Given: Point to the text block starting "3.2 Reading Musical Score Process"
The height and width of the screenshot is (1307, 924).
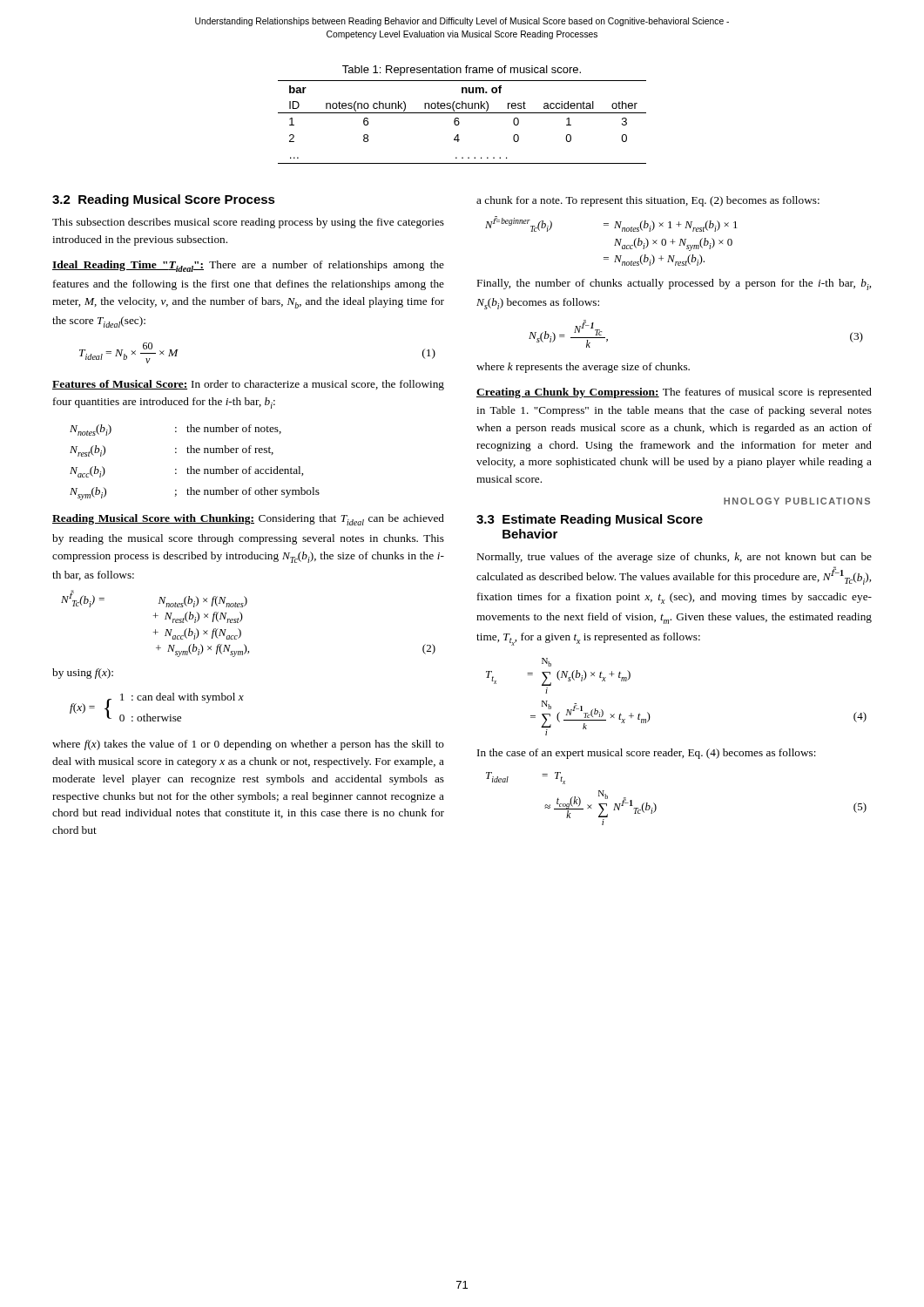Looking at the screenshot, I should point(164,199).
